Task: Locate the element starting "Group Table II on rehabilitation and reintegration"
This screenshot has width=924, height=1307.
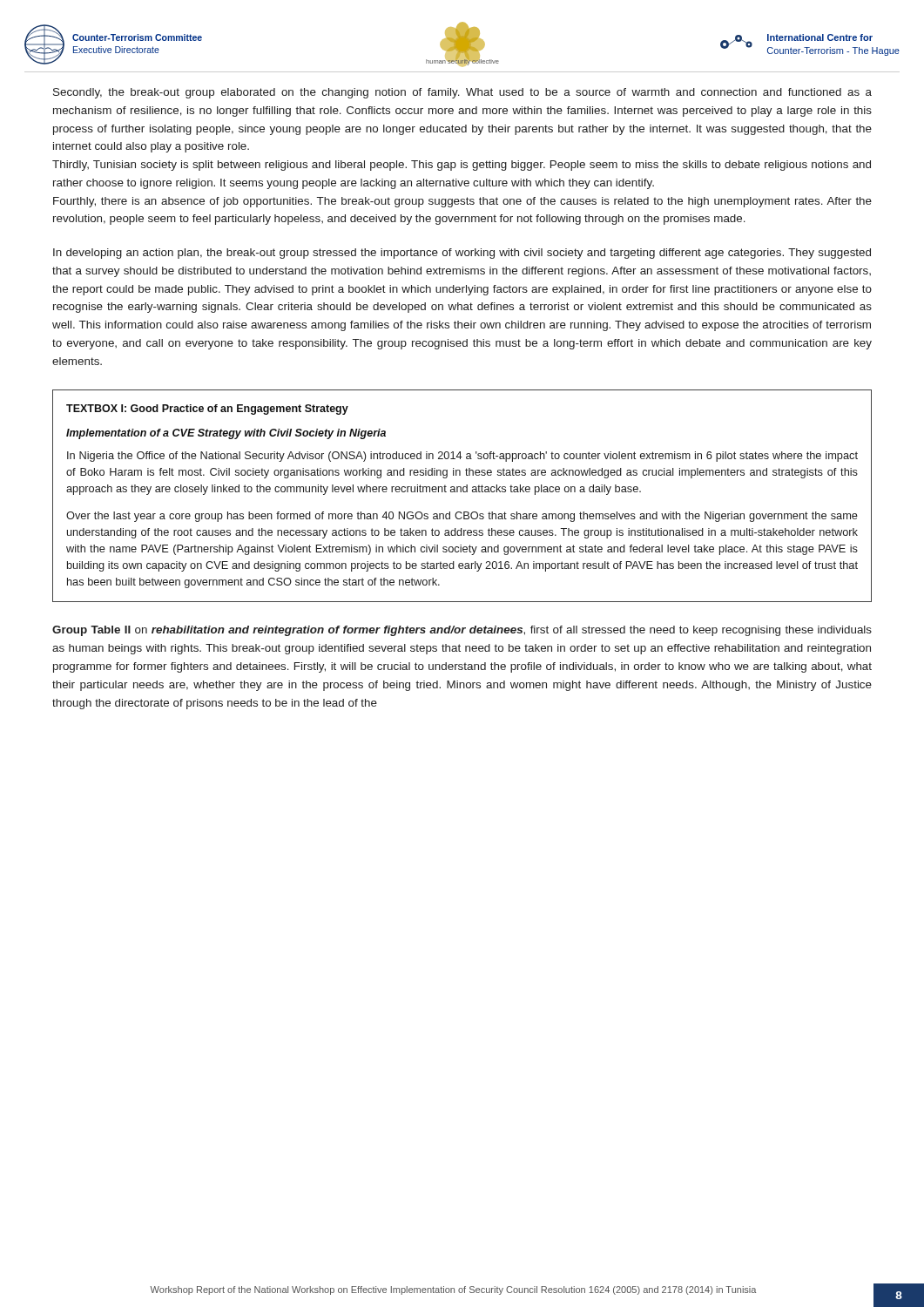Action: click(x=462, y=667)
